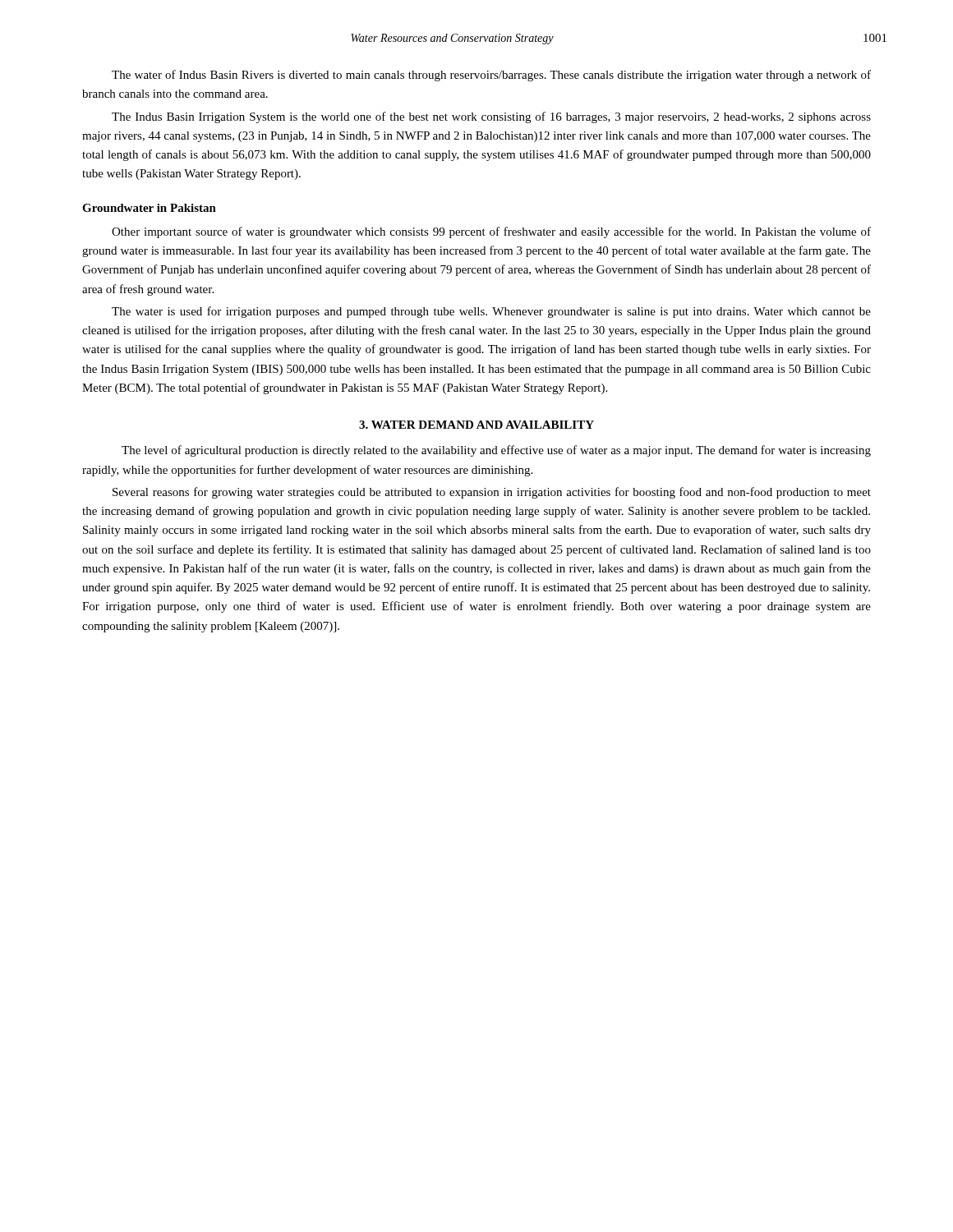Click on the text block containing "The water of Indus Basin Rivers is diverted"
The width and height of the screenshot is (953, 1232).
476,84
